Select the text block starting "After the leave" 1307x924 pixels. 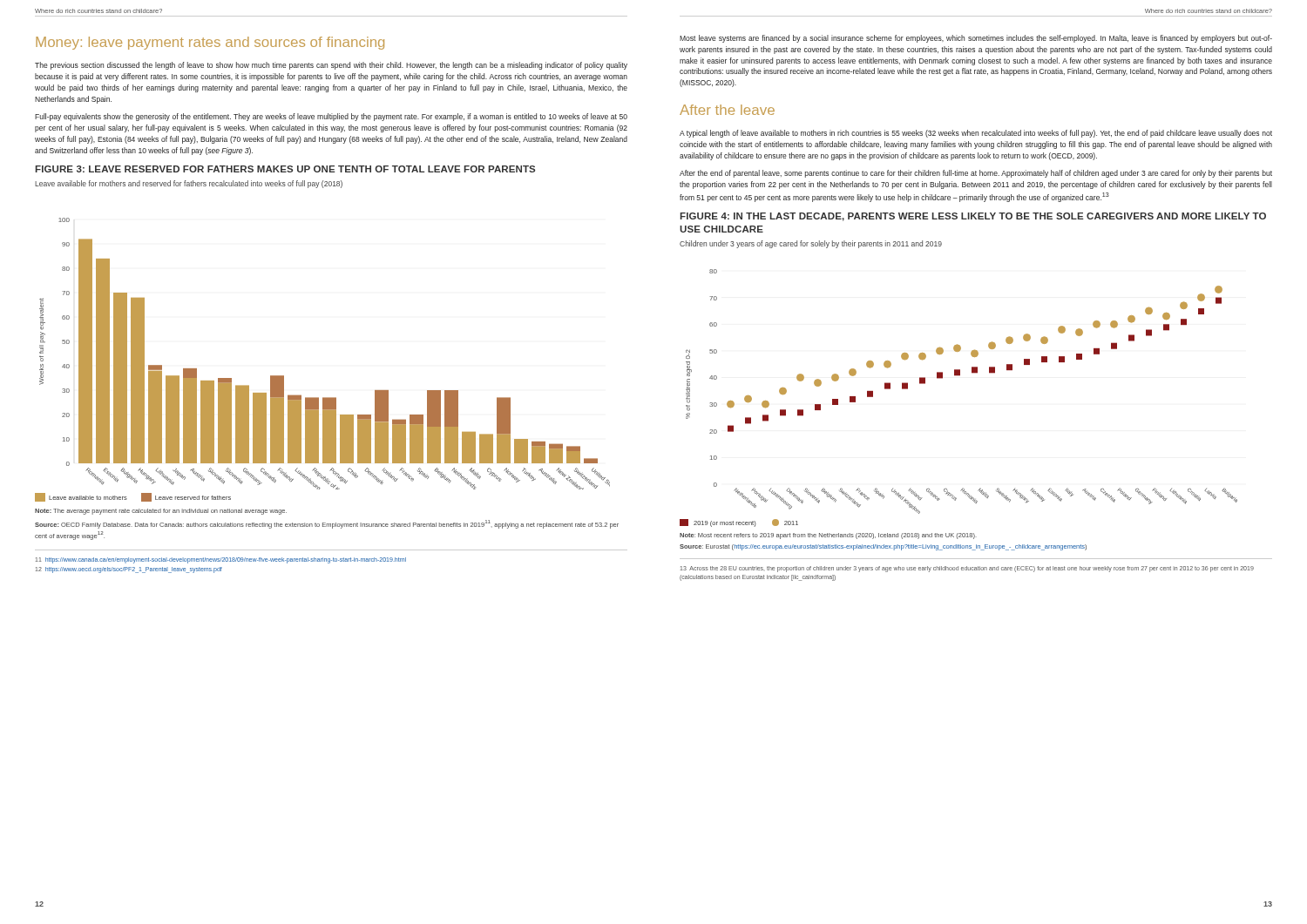point(727,110)
